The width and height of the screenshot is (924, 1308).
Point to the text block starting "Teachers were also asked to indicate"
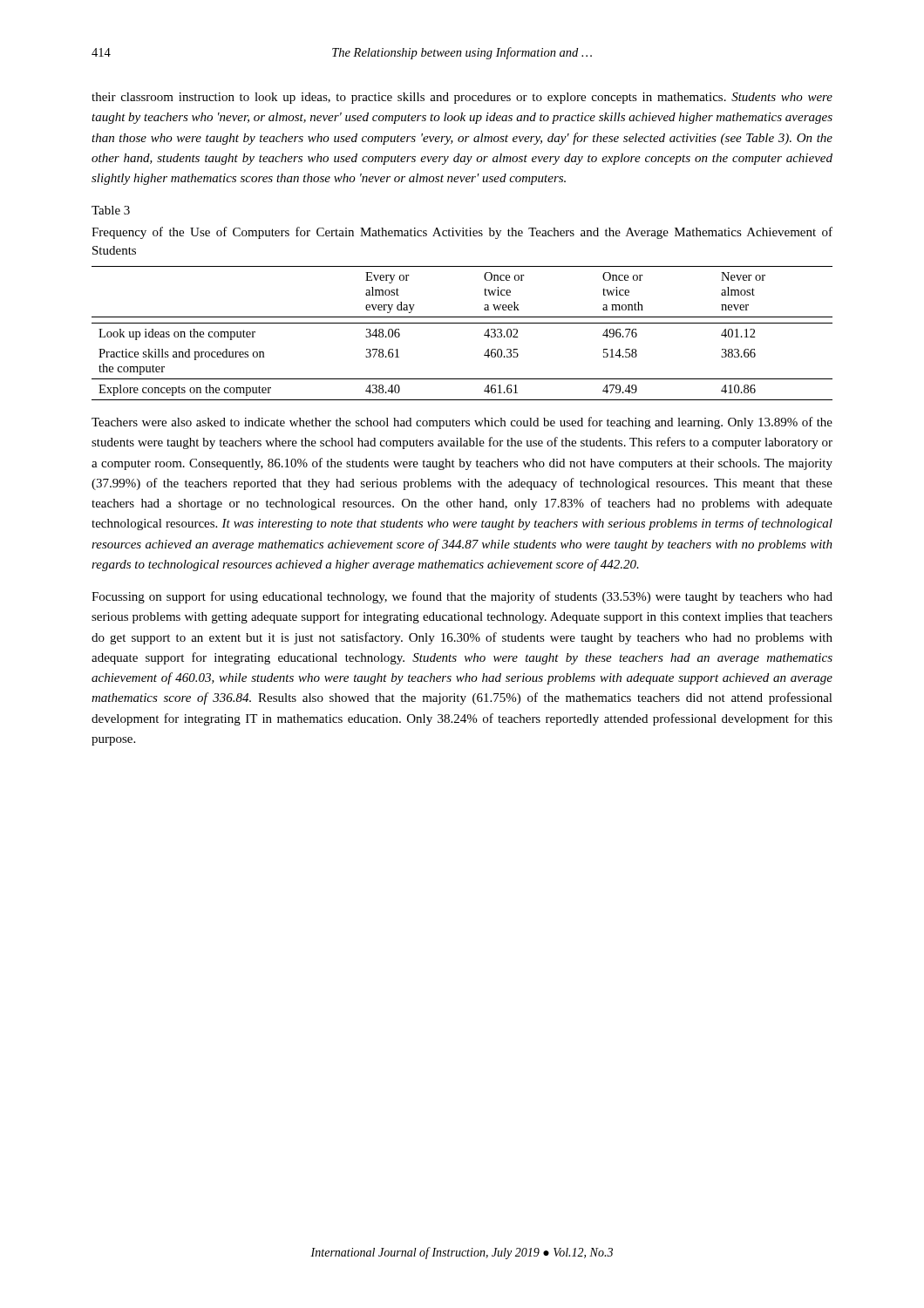coord(462,494)
